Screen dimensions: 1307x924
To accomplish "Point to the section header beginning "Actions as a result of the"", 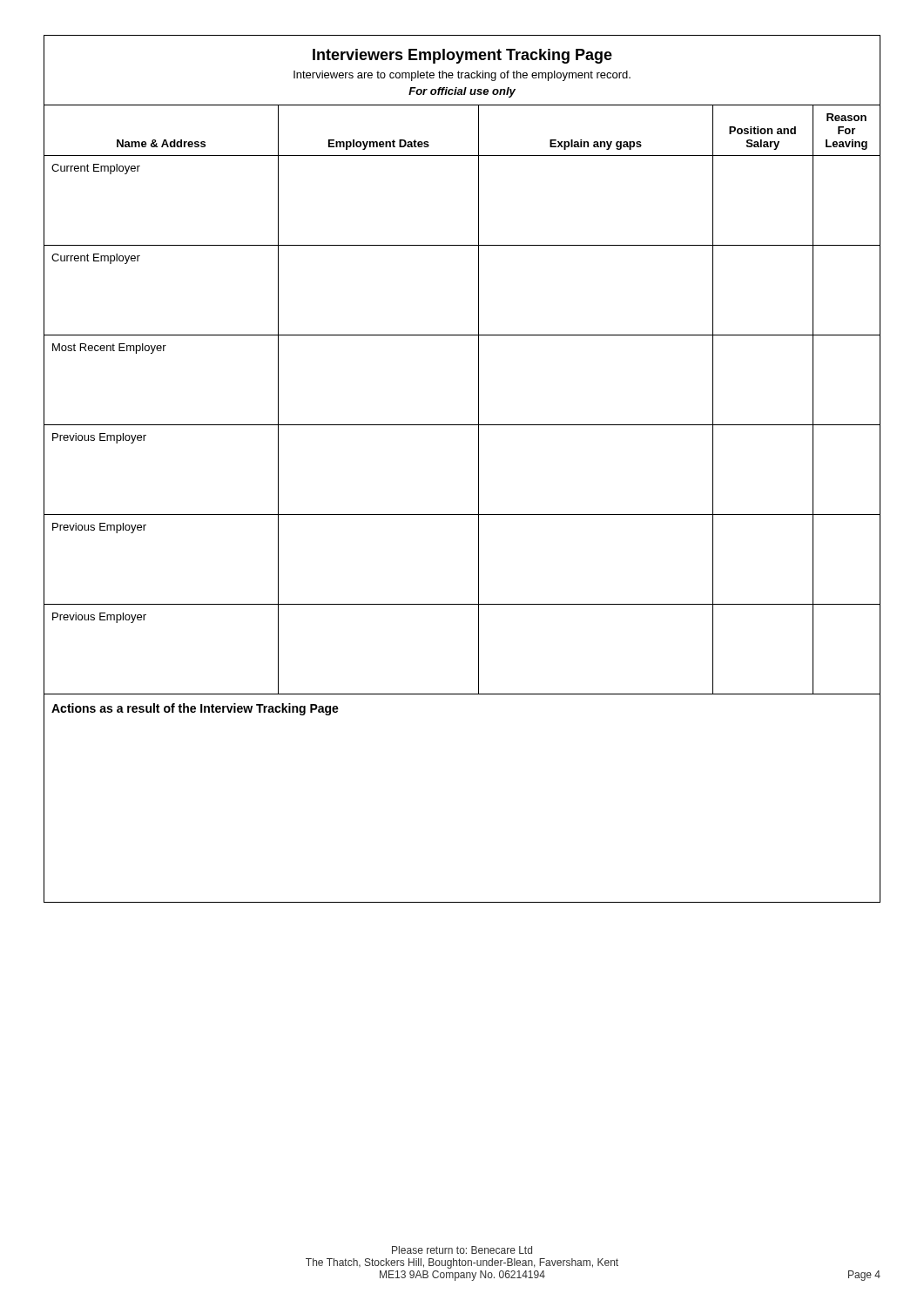I will tap(195, 708).
